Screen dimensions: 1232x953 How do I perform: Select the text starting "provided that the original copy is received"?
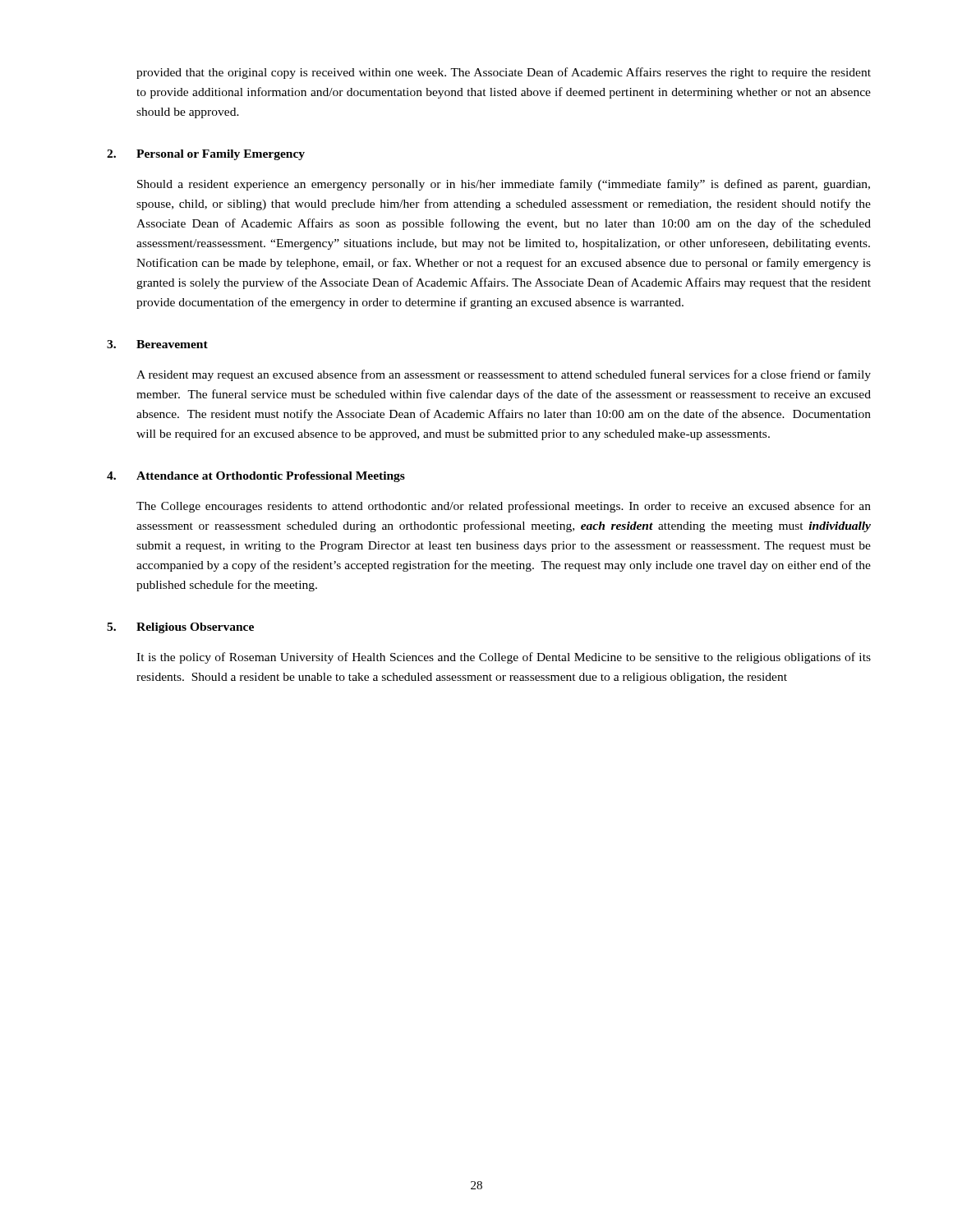504,92
